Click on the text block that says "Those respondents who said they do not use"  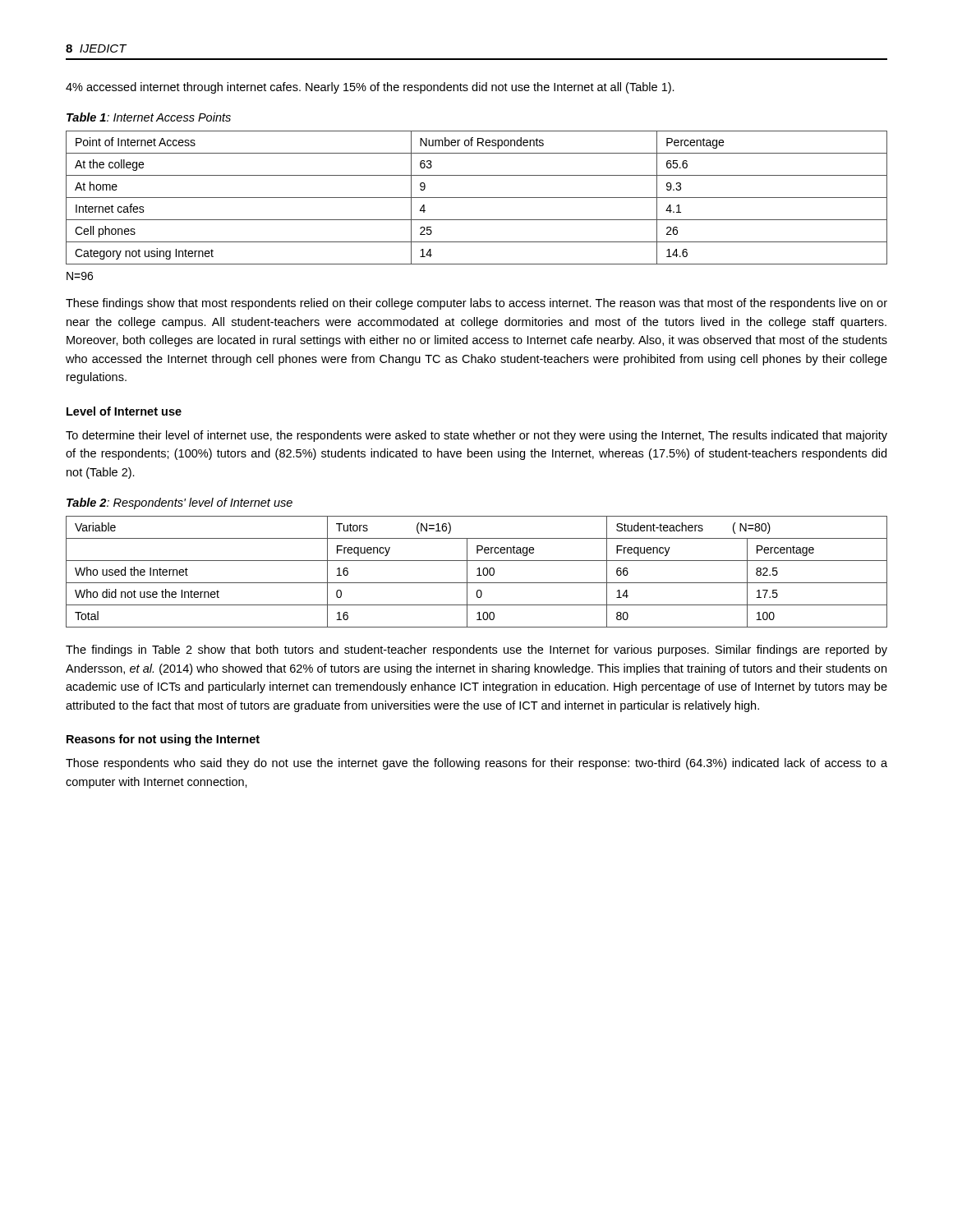point(476,772)
